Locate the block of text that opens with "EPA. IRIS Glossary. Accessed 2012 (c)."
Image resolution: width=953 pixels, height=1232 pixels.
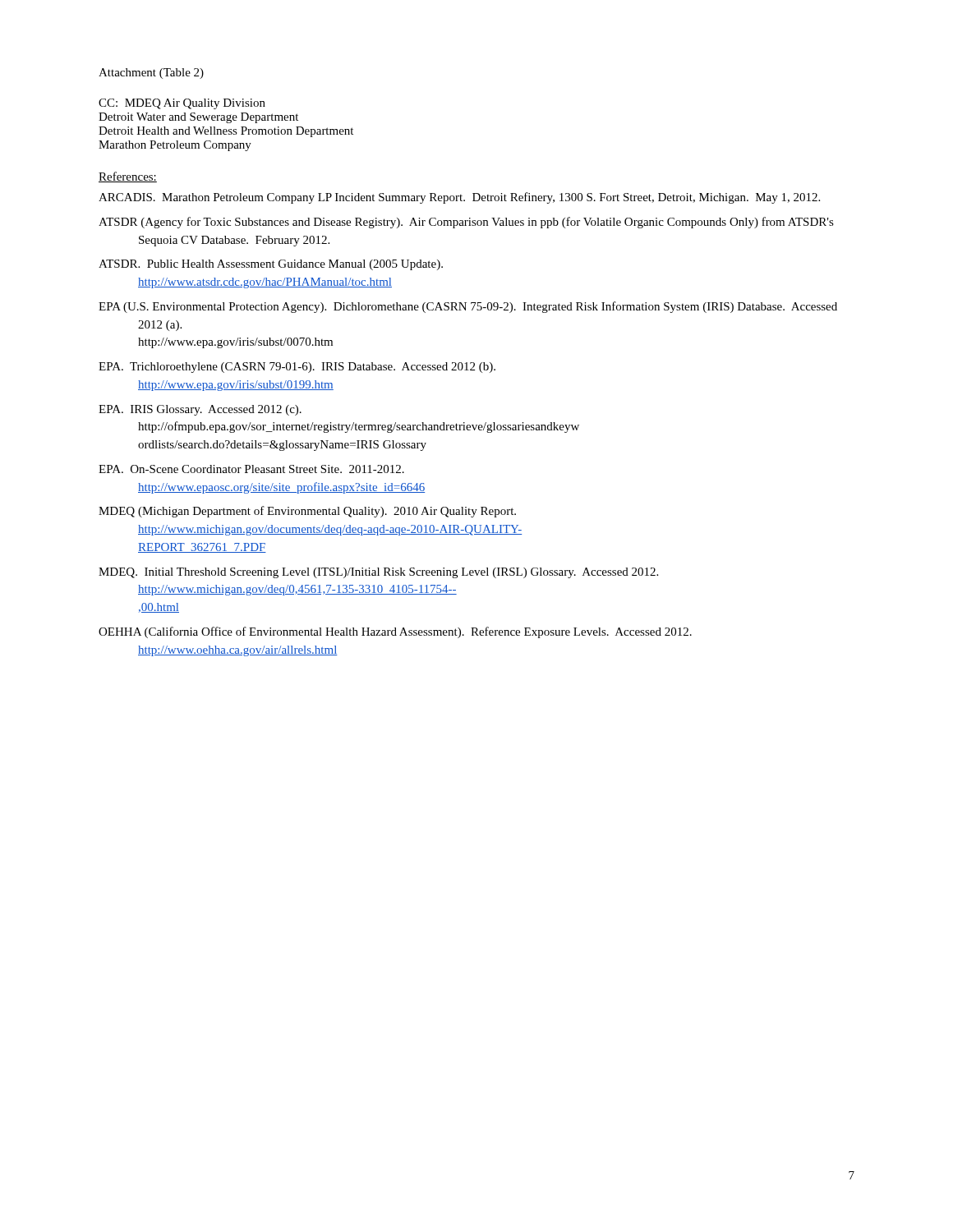[x=339, y=428]
